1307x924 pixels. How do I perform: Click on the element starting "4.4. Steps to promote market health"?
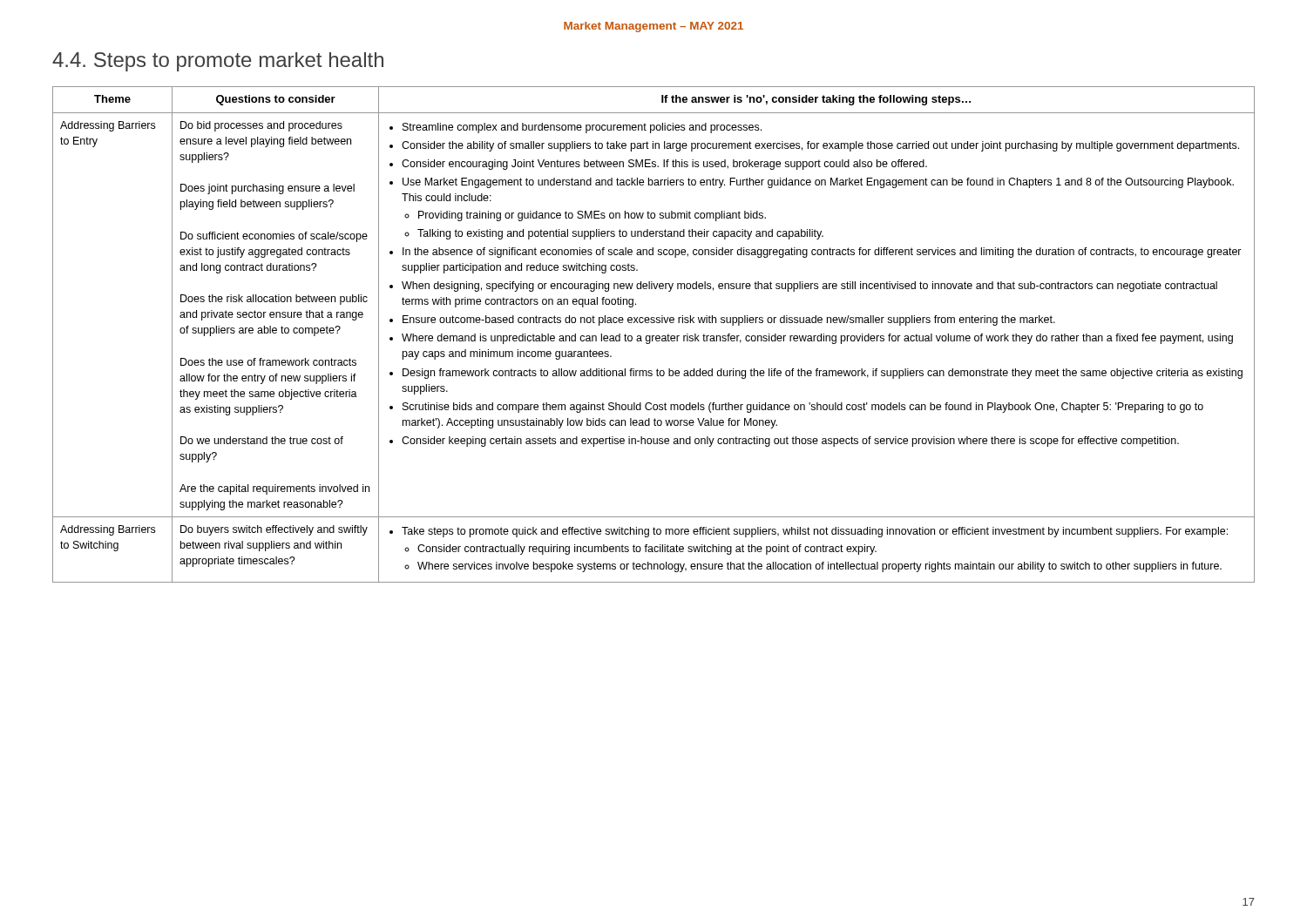(x=219, y=60)
